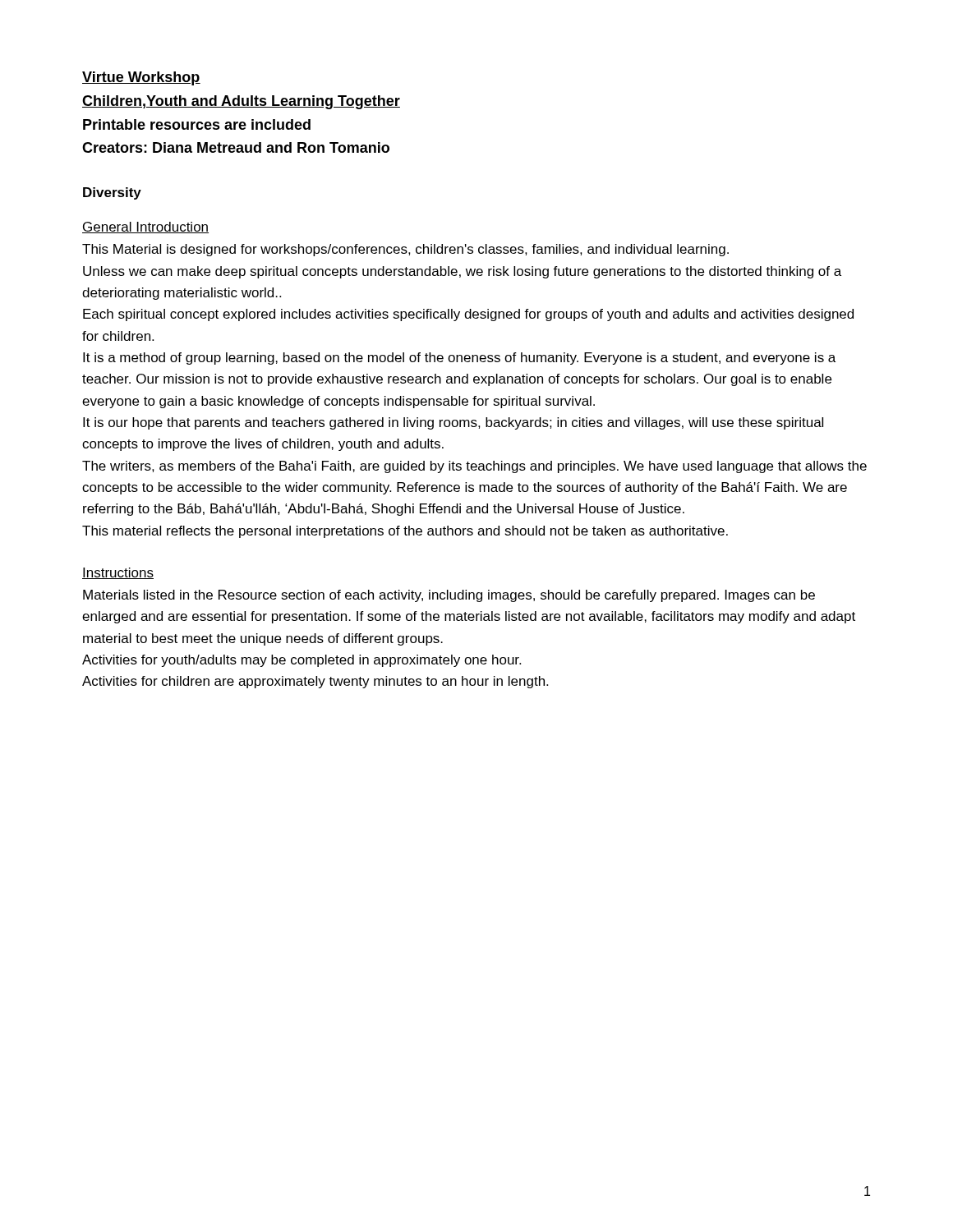Navigate to the region starting "Materials listed in the Resource section of each"
This screenshot has width=953, height=1232.
tap(449, 596)
